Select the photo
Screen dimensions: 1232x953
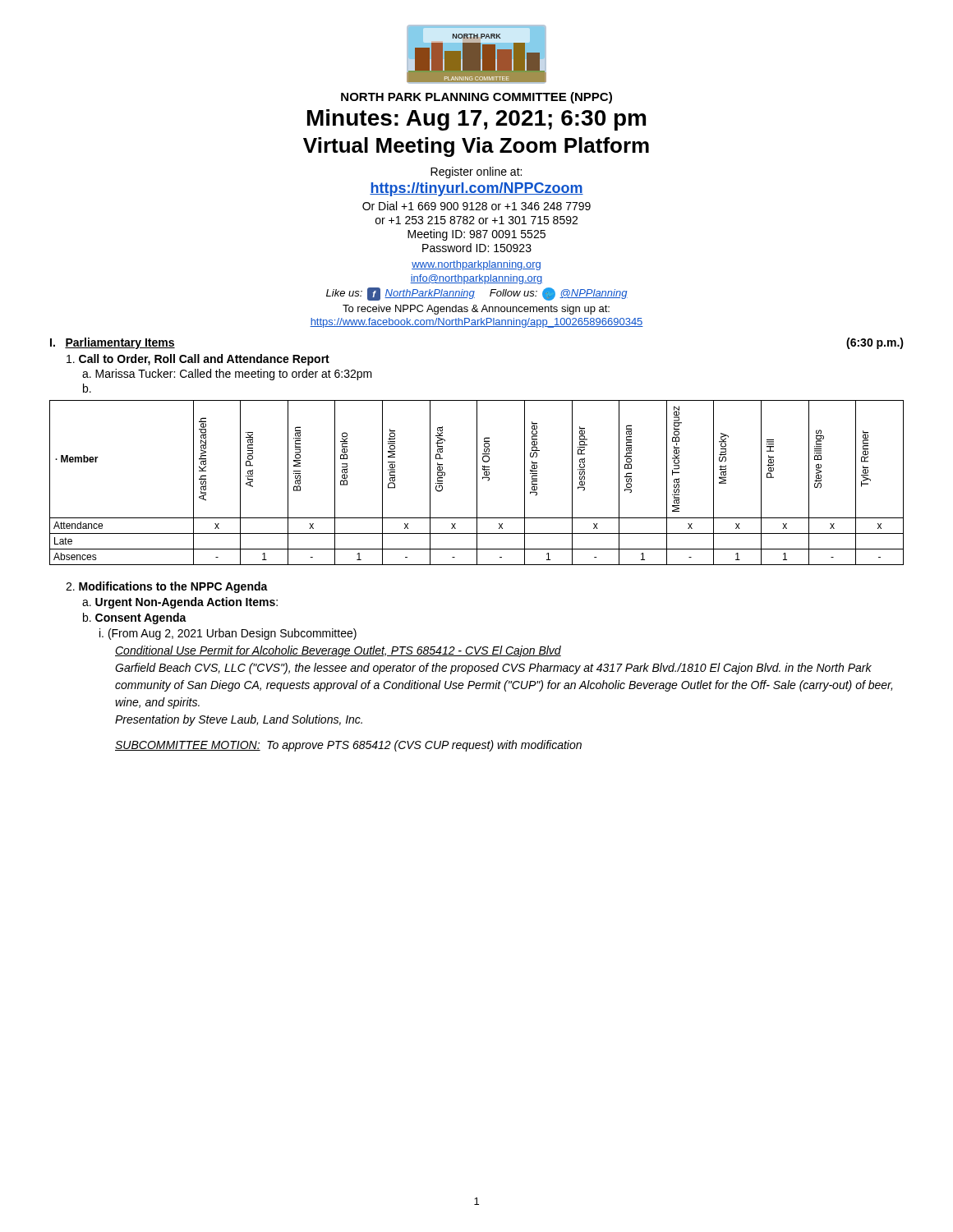pos(476,55)
